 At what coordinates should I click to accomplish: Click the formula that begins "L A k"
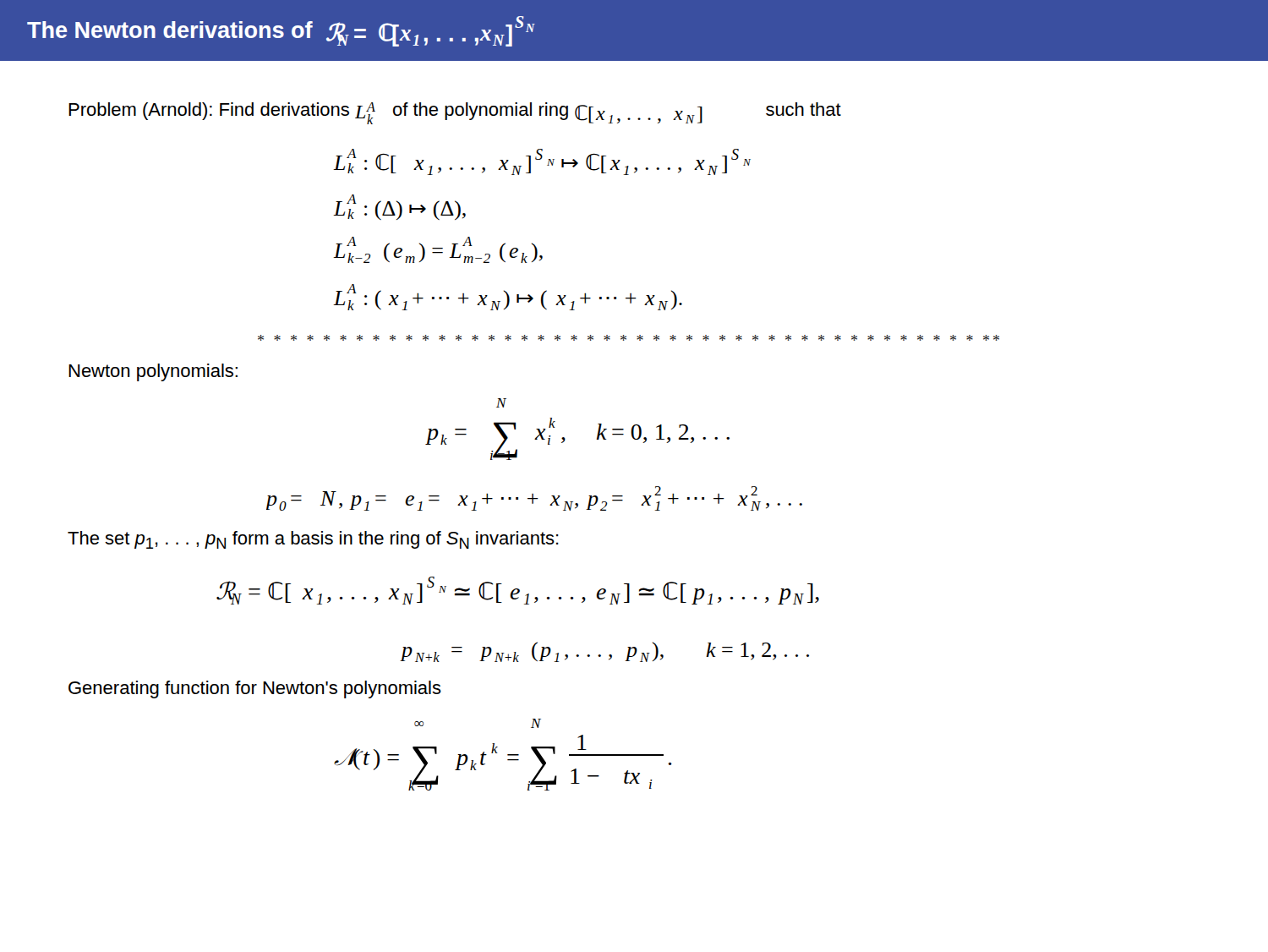click(x=542, y=162)
